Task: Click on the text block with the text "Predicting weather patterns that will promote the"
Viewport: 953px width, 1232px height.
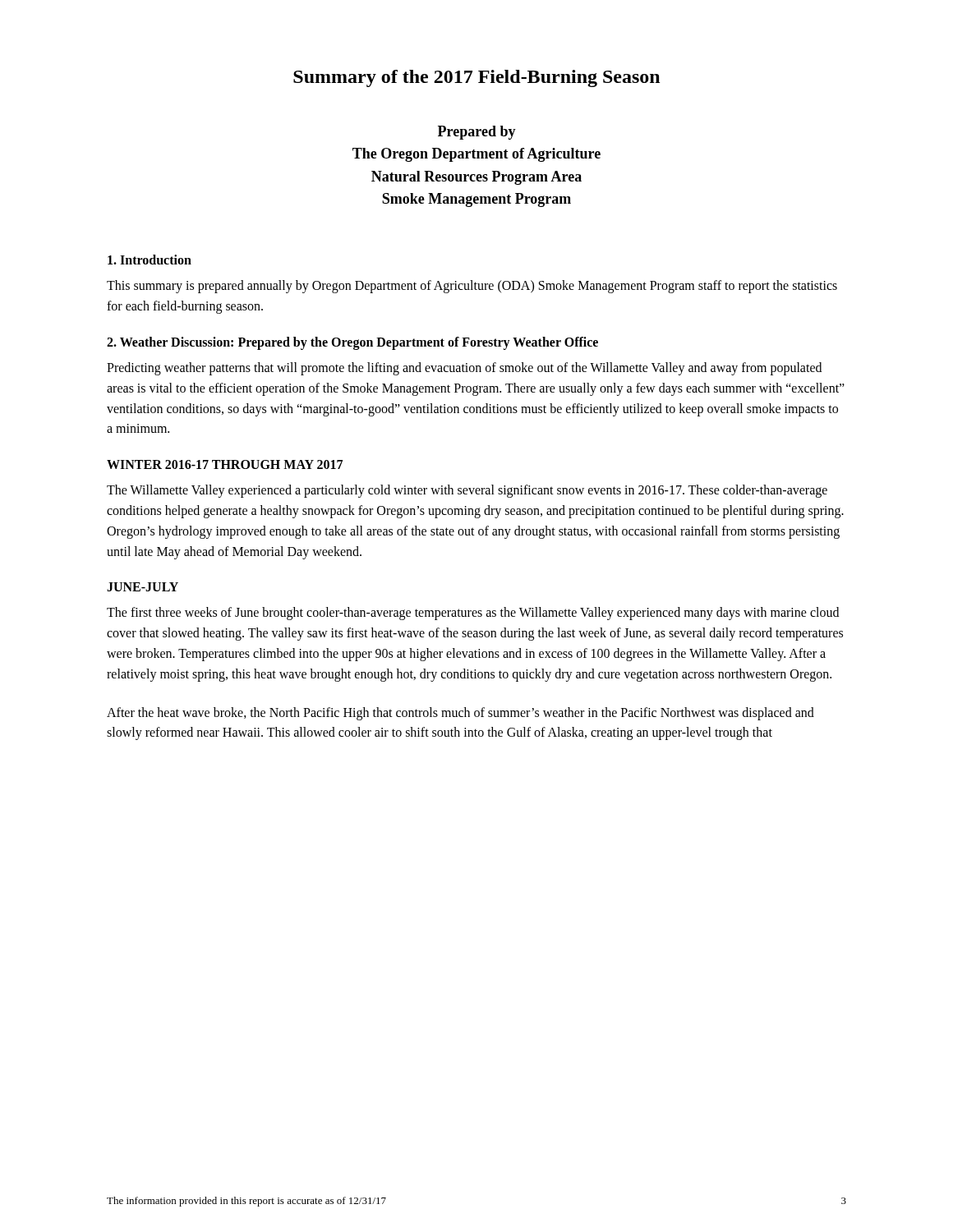Action: 476,398
